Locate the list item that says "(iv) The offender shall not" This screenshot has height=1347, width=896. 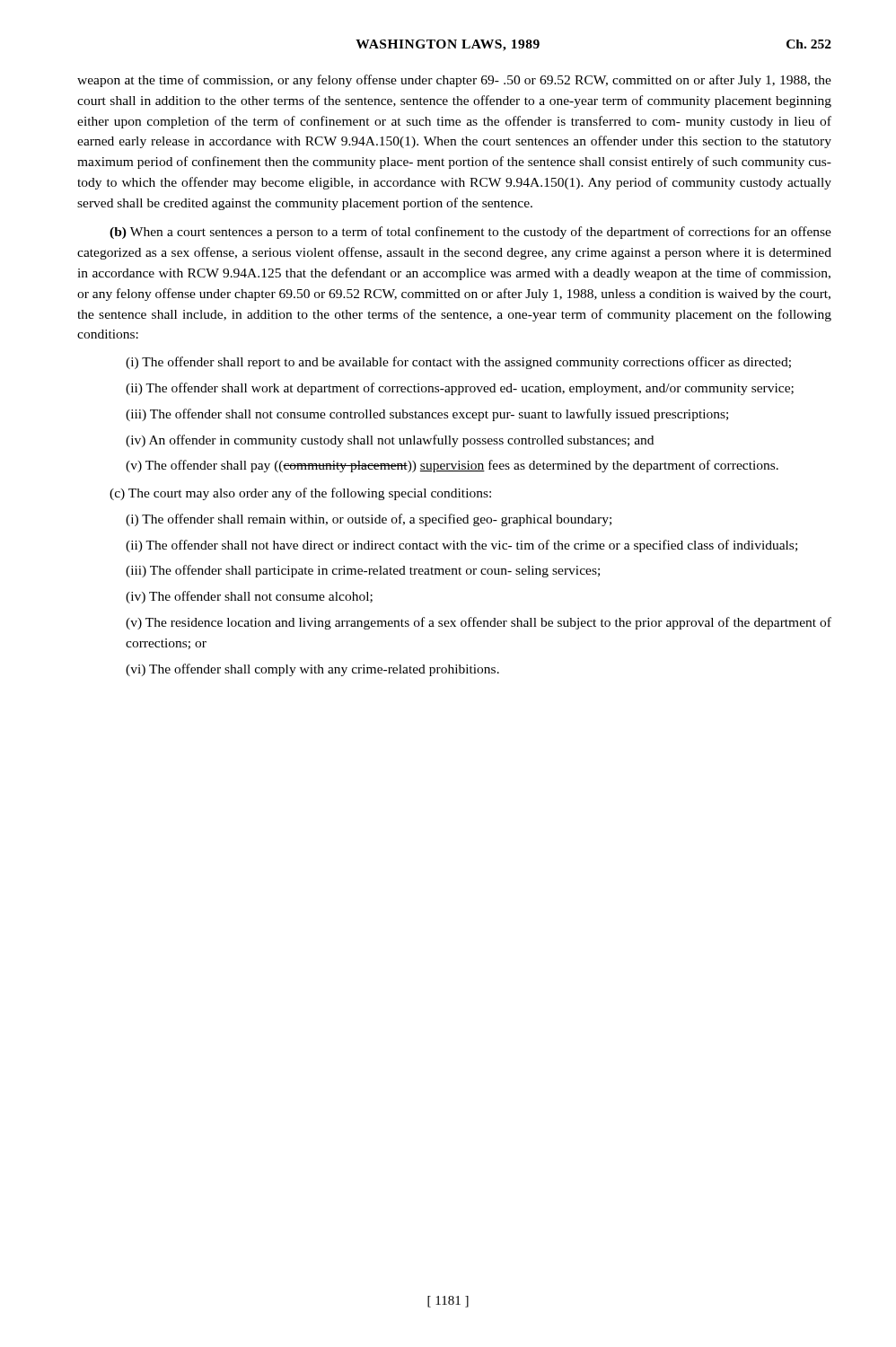(249, 596)
